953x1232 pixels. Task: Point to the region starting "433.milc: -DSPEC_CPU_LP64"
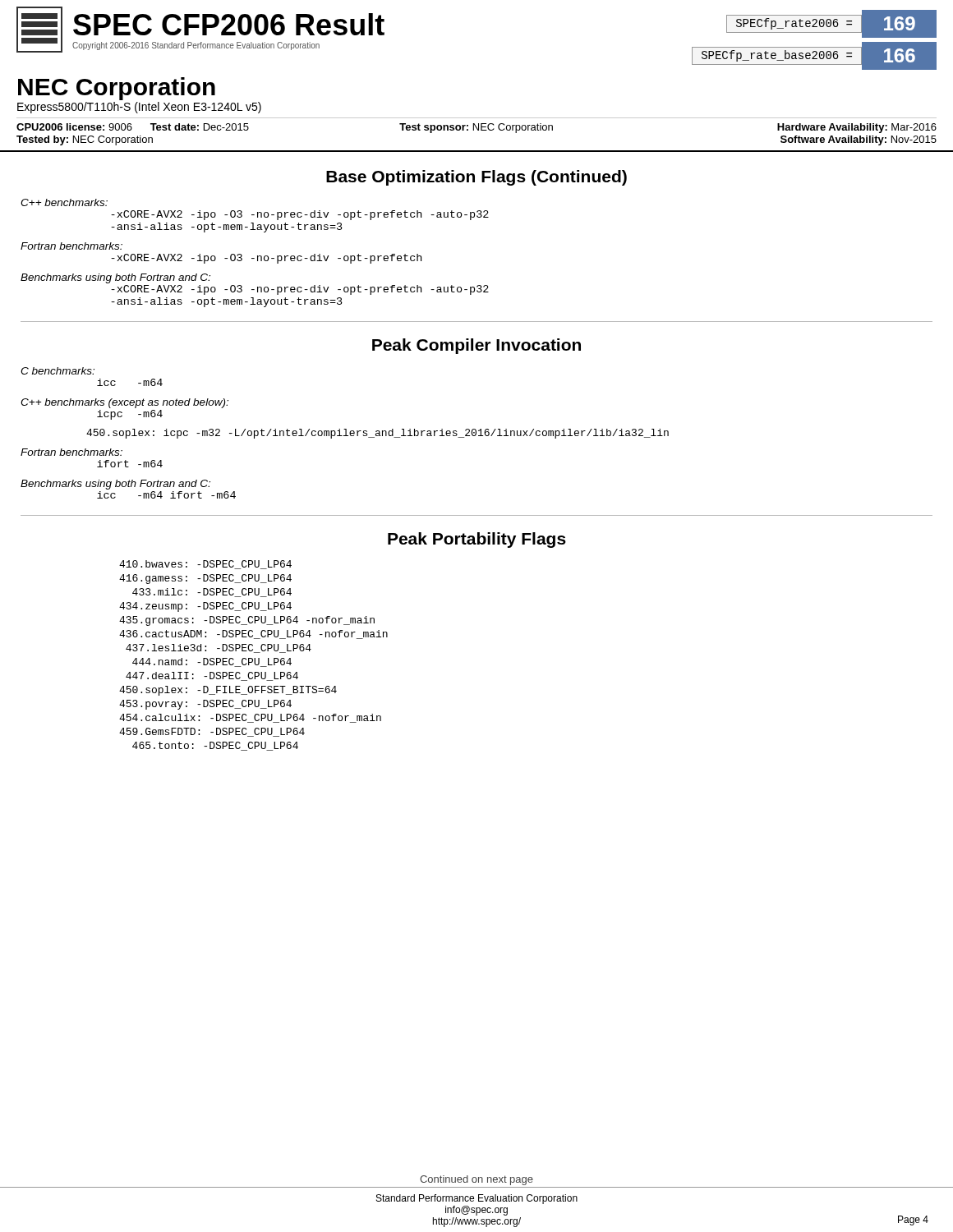[x=206, y=593]
